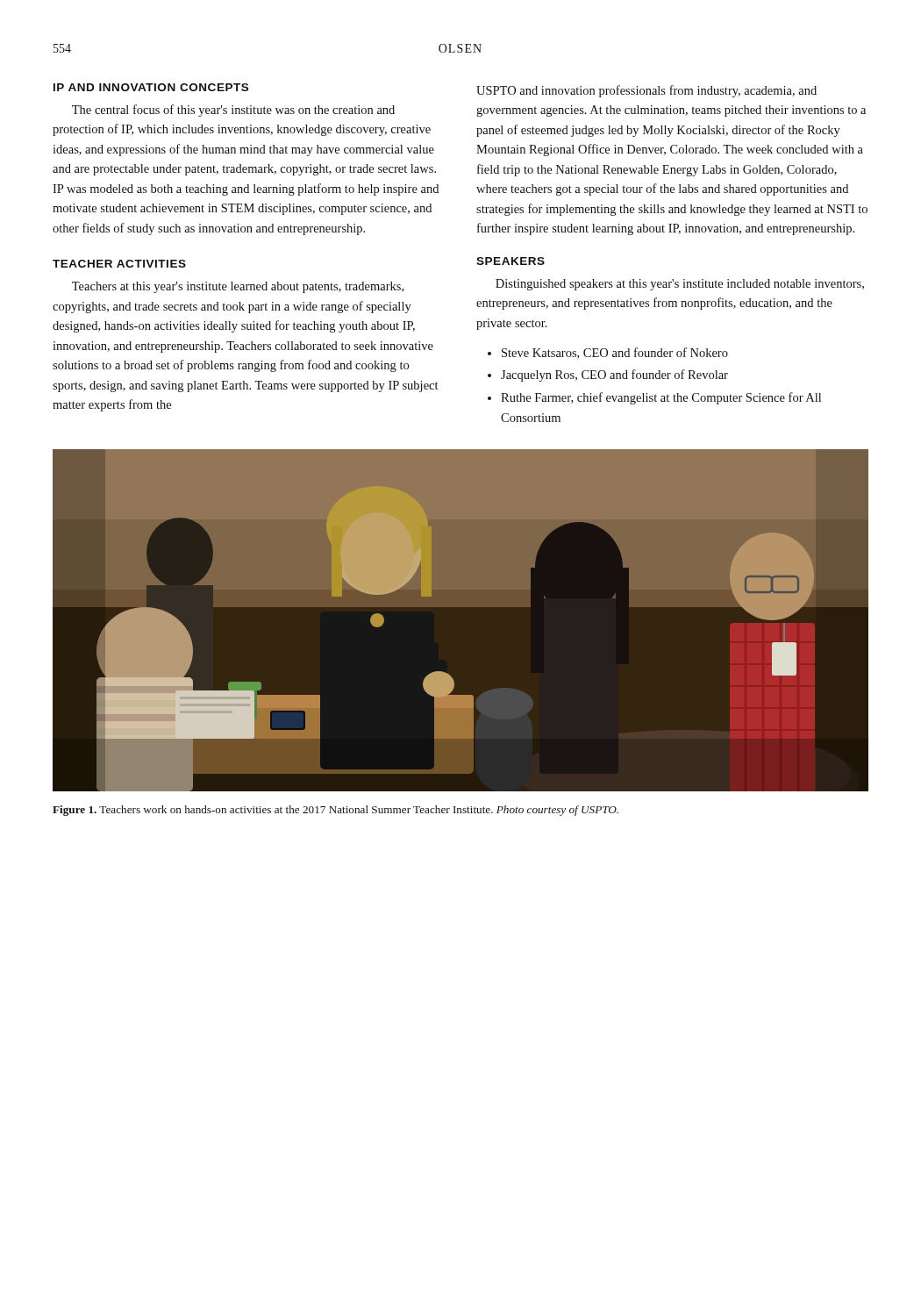Click on the photo
This screenshot has width=921, height=1316.
click(460, 622)
